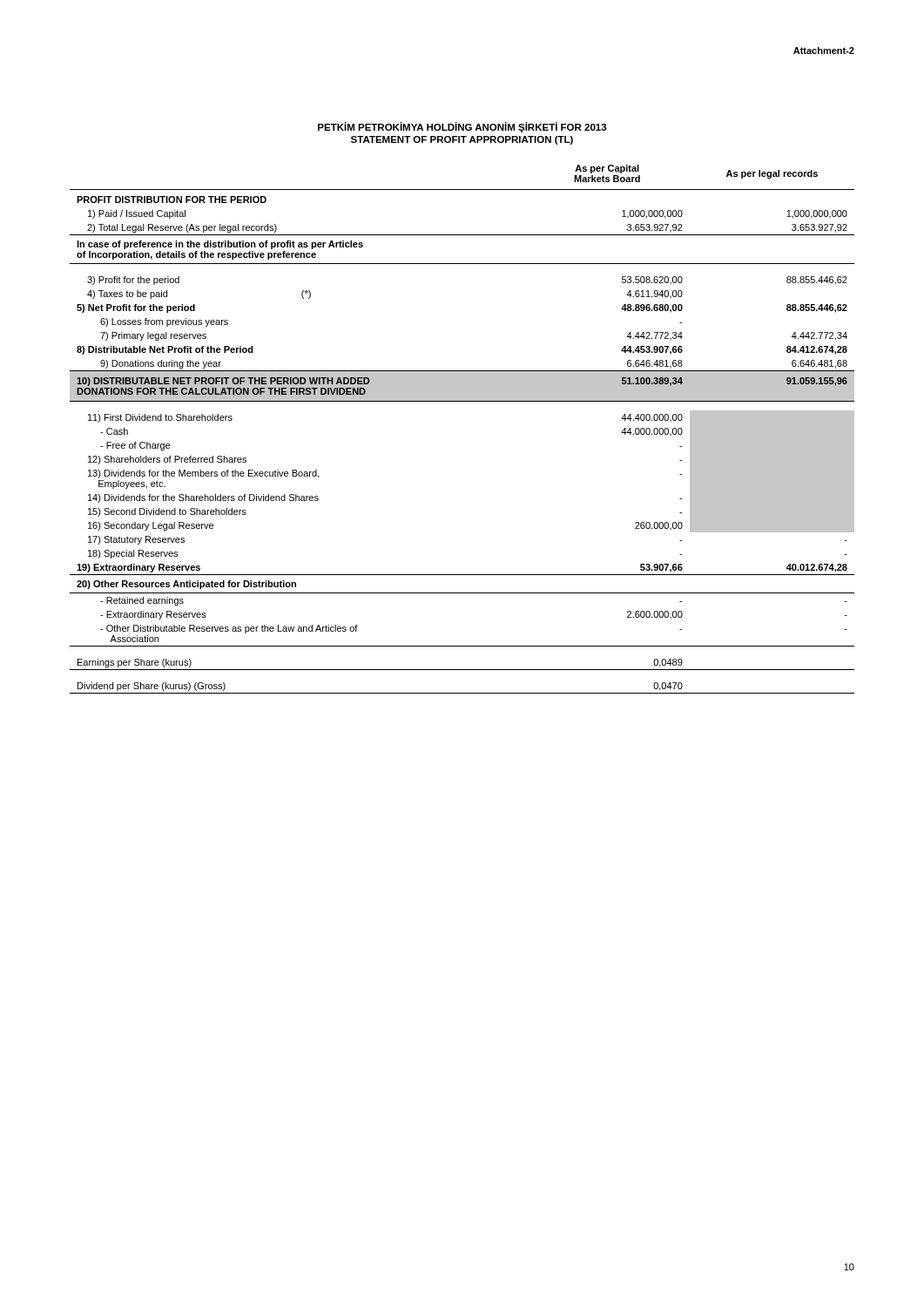Point to the text starting "PETKİM PETROKİMYA HOLDİNG"
Viewport: 924px width, 1307px height.
[x=462, y=133]
